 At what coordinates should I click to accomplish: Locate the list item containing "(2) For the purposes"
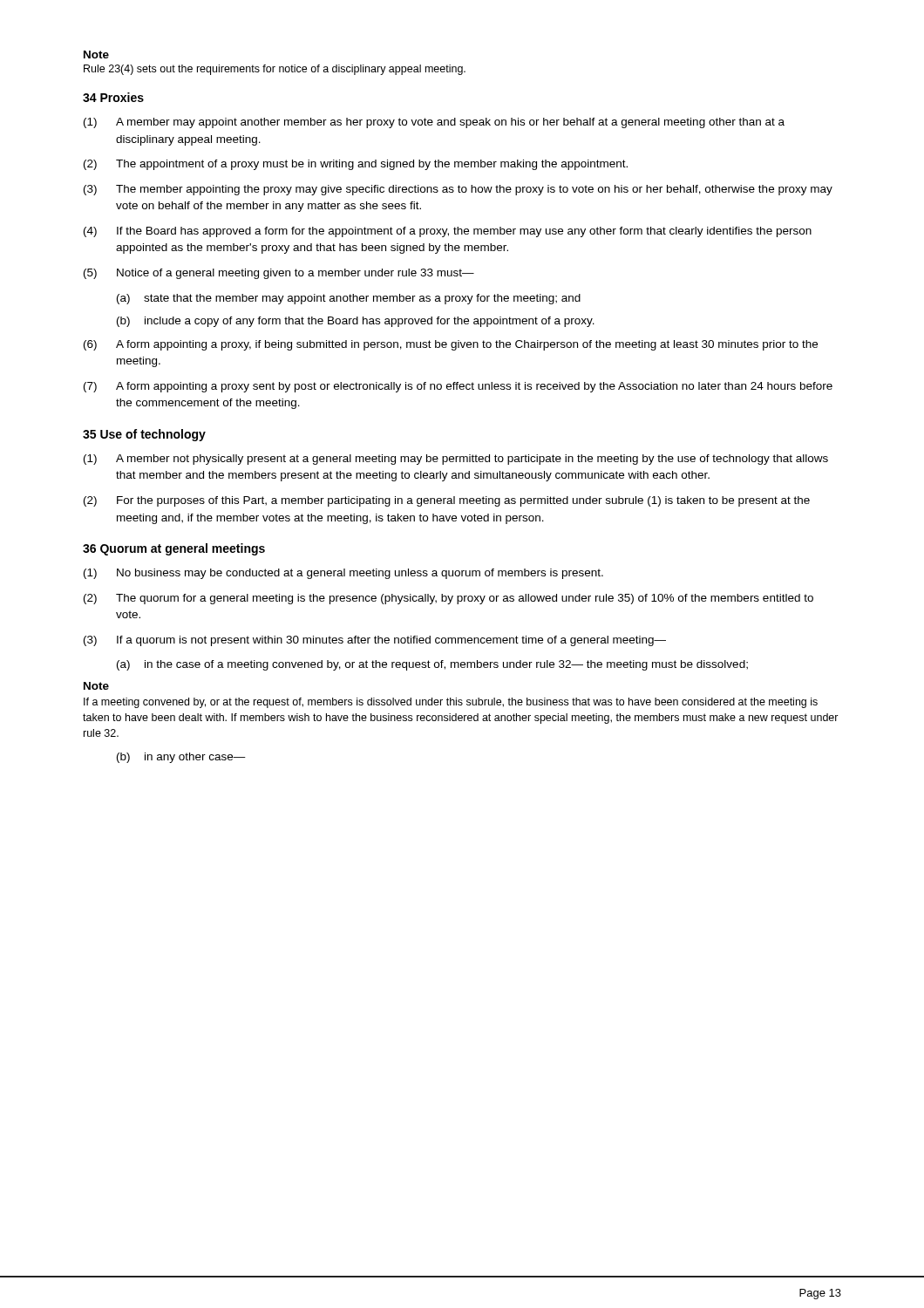coord(462,509)
